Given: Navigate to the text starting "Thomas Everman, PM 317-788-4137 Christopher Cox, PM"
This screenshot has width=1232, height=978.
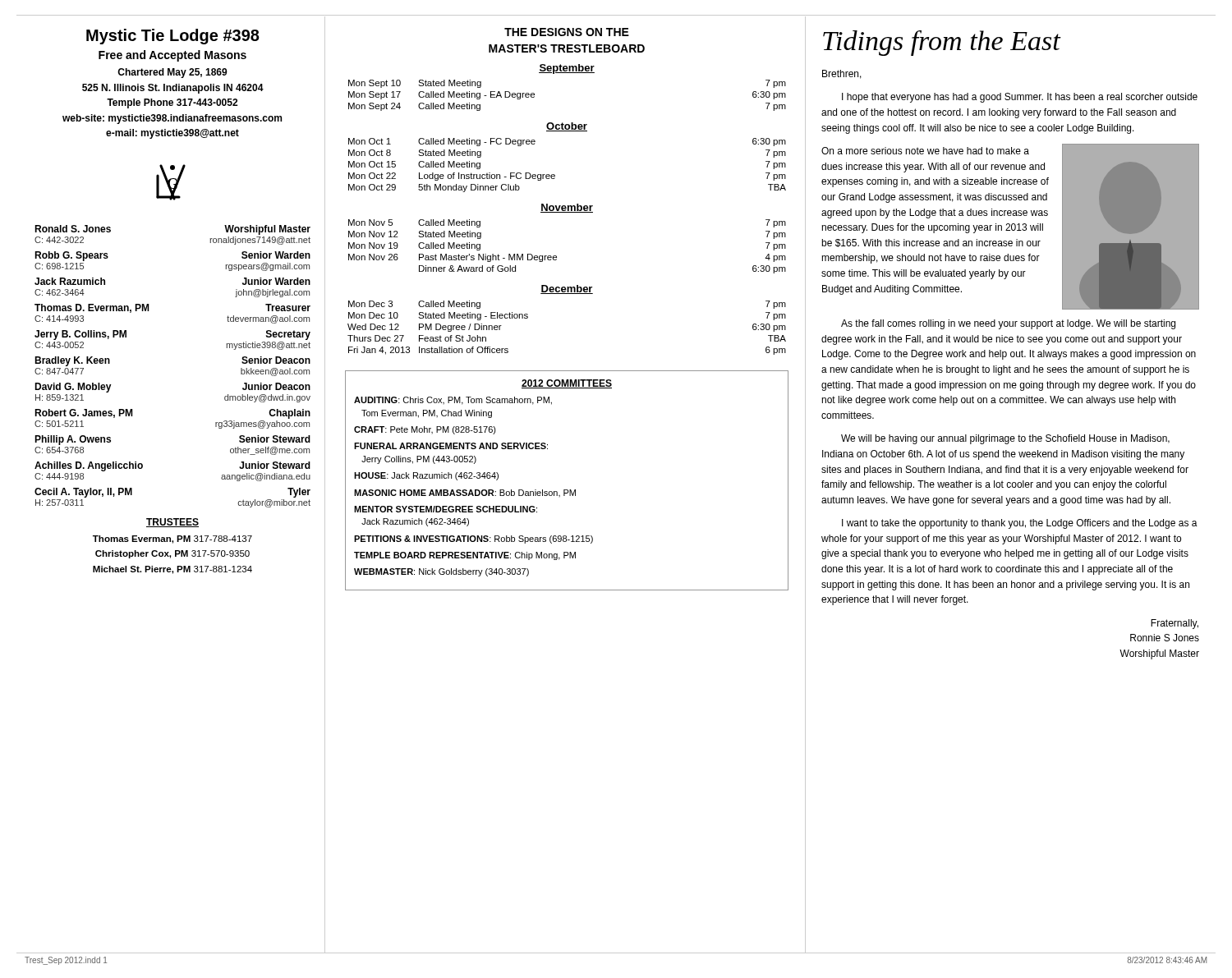Looking at the screenshot, I should click(x=172, y=554).
